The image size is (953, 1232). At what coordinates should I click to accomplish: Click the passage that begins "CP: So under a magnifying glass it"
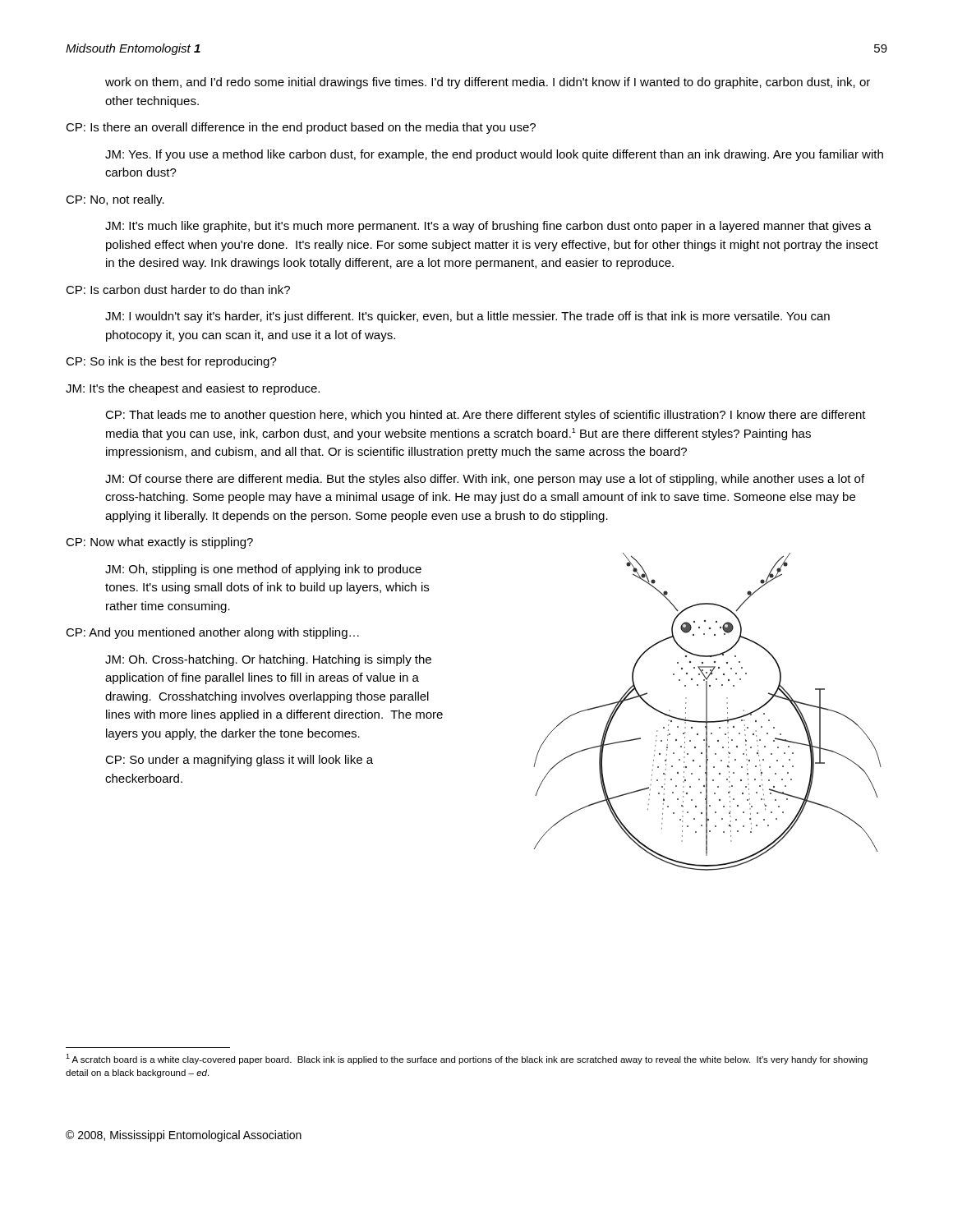239,769
